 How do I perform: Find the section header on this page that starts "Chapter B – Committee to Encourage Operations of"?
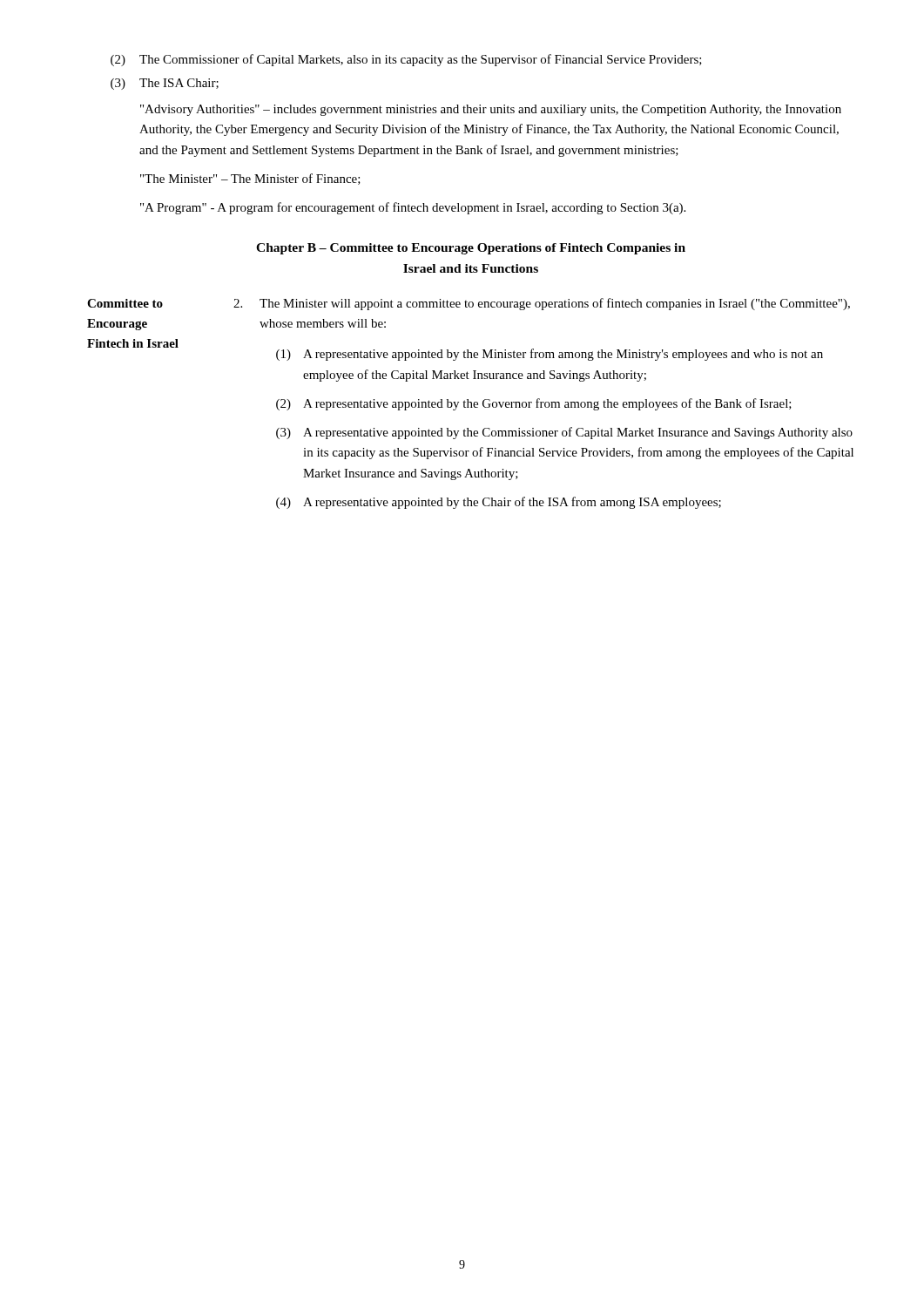[x=471, y=257]
